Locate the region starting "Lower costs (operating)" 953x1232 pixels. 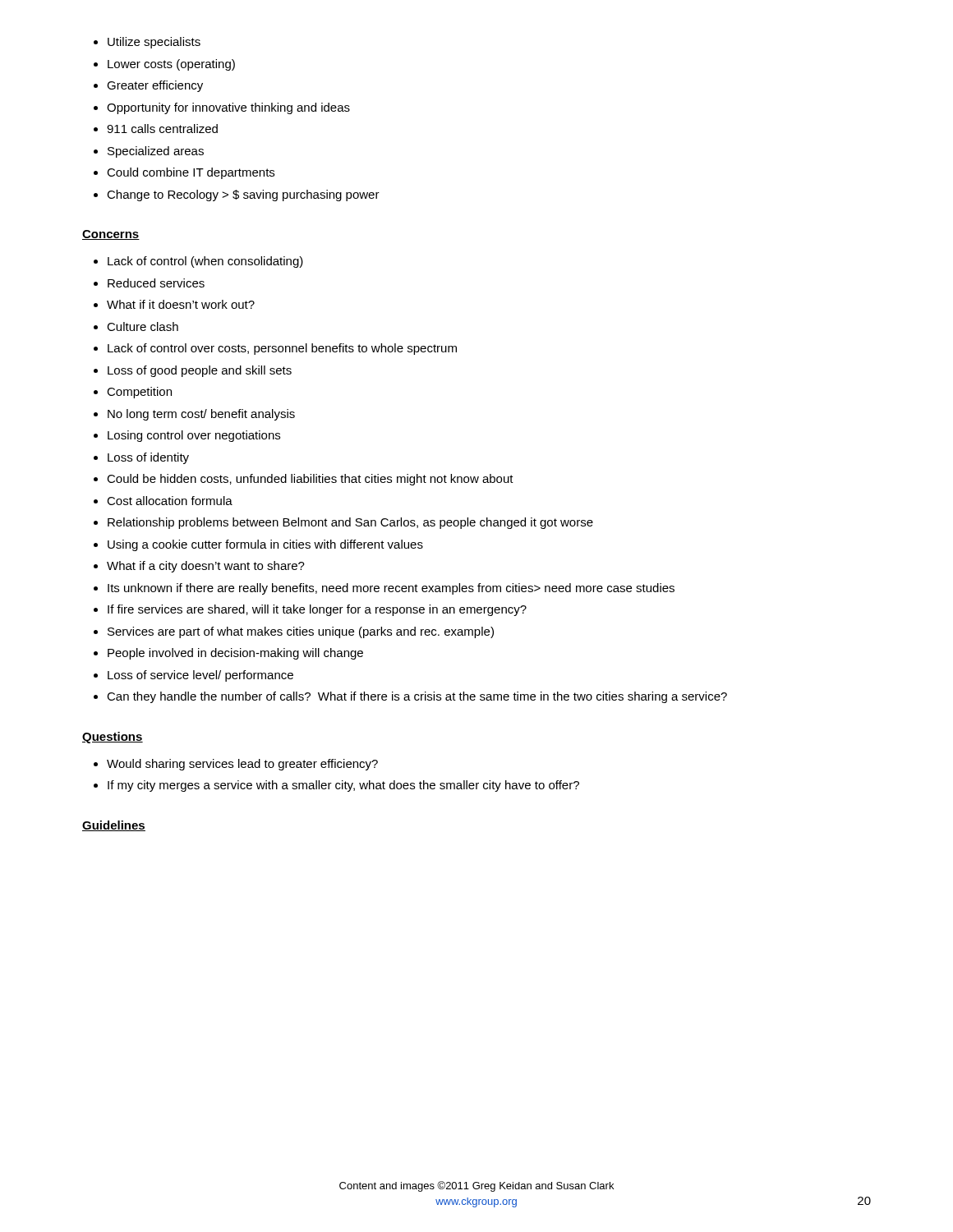[171, 65]
